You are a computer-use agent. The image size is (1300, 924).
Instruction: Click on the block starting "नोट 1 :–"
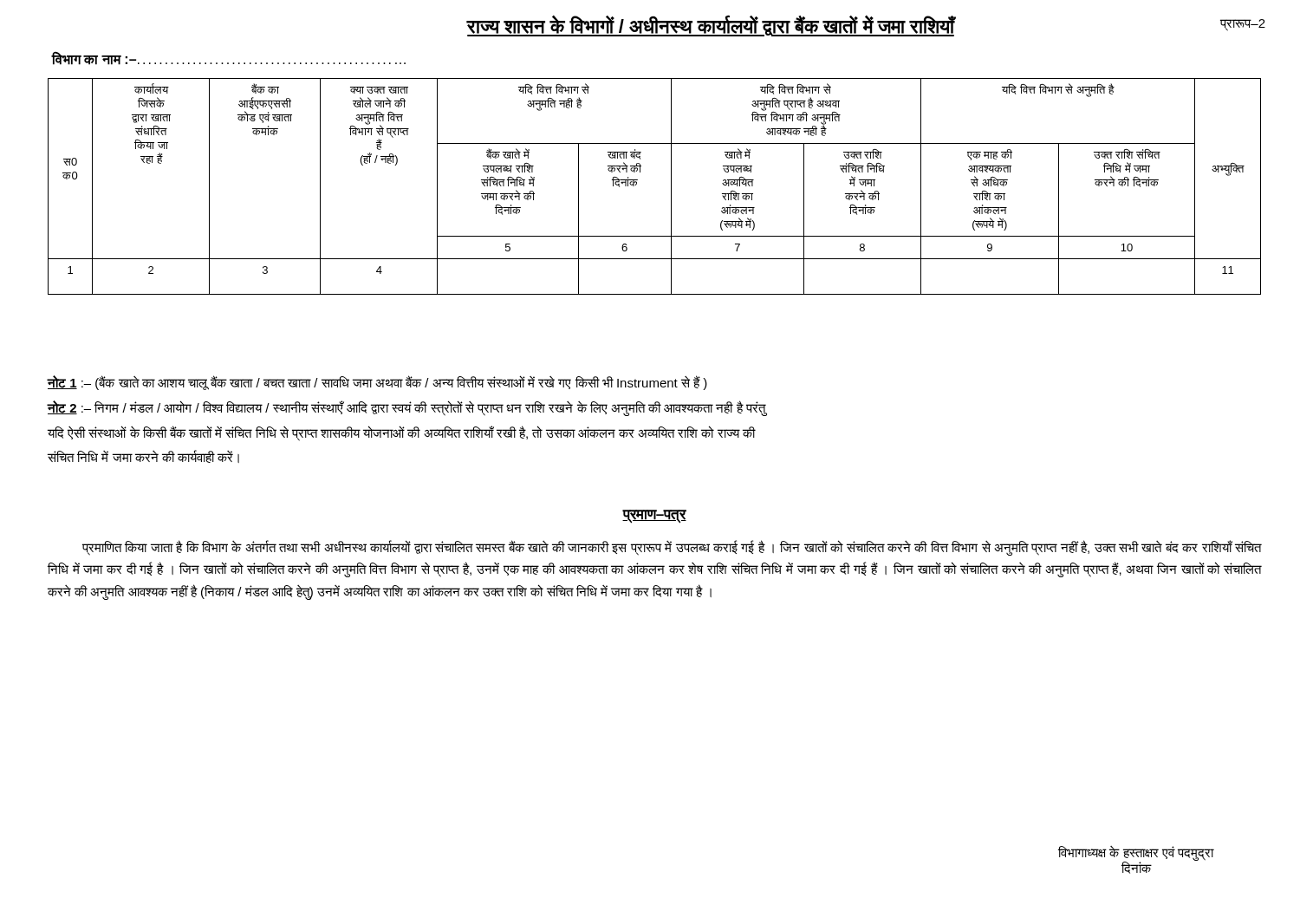tap(654, 421)
